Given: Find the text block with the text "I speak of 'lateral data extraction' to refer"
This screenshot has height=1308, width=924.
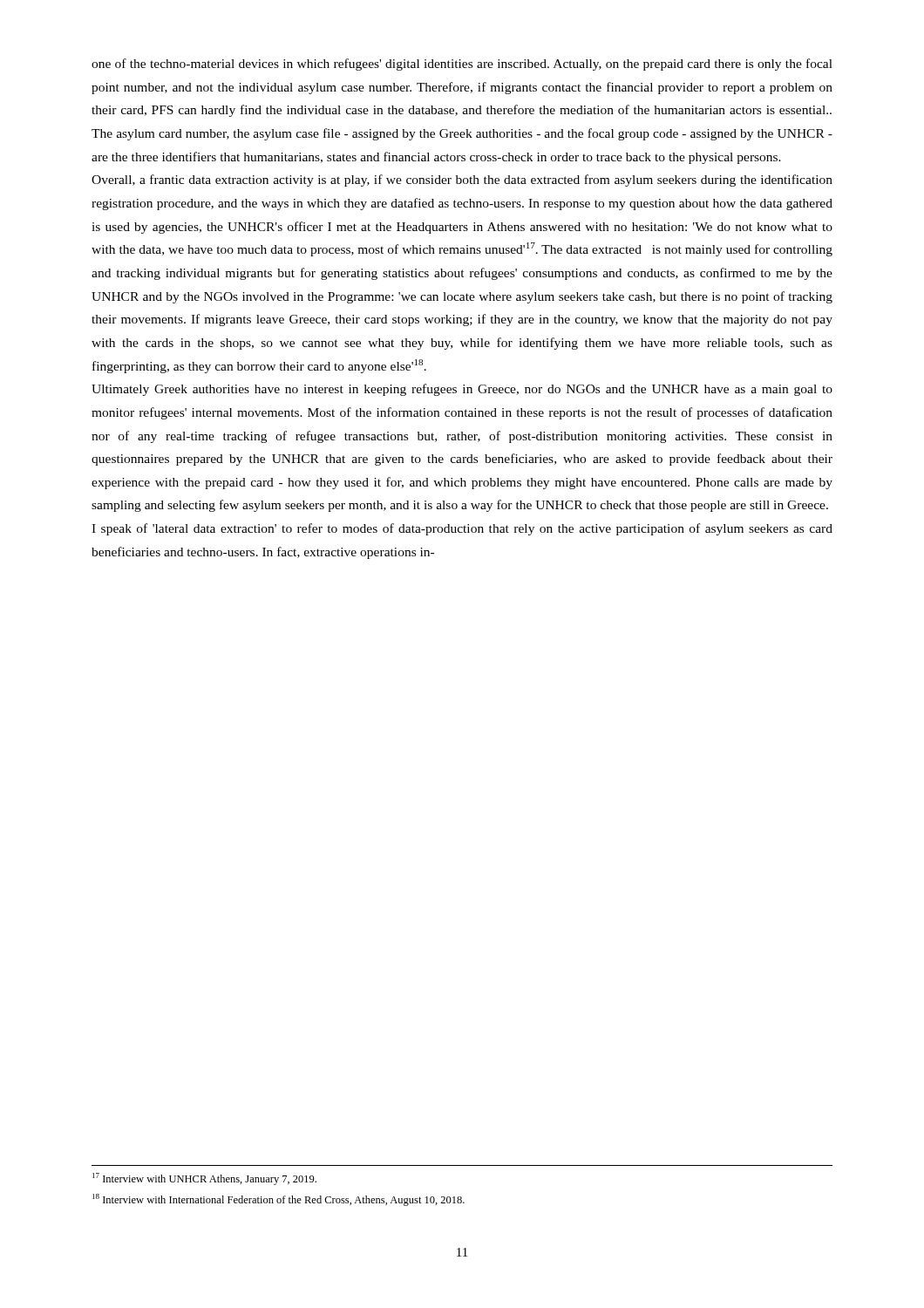Looking at the screenshot, I should pos(462,540).
